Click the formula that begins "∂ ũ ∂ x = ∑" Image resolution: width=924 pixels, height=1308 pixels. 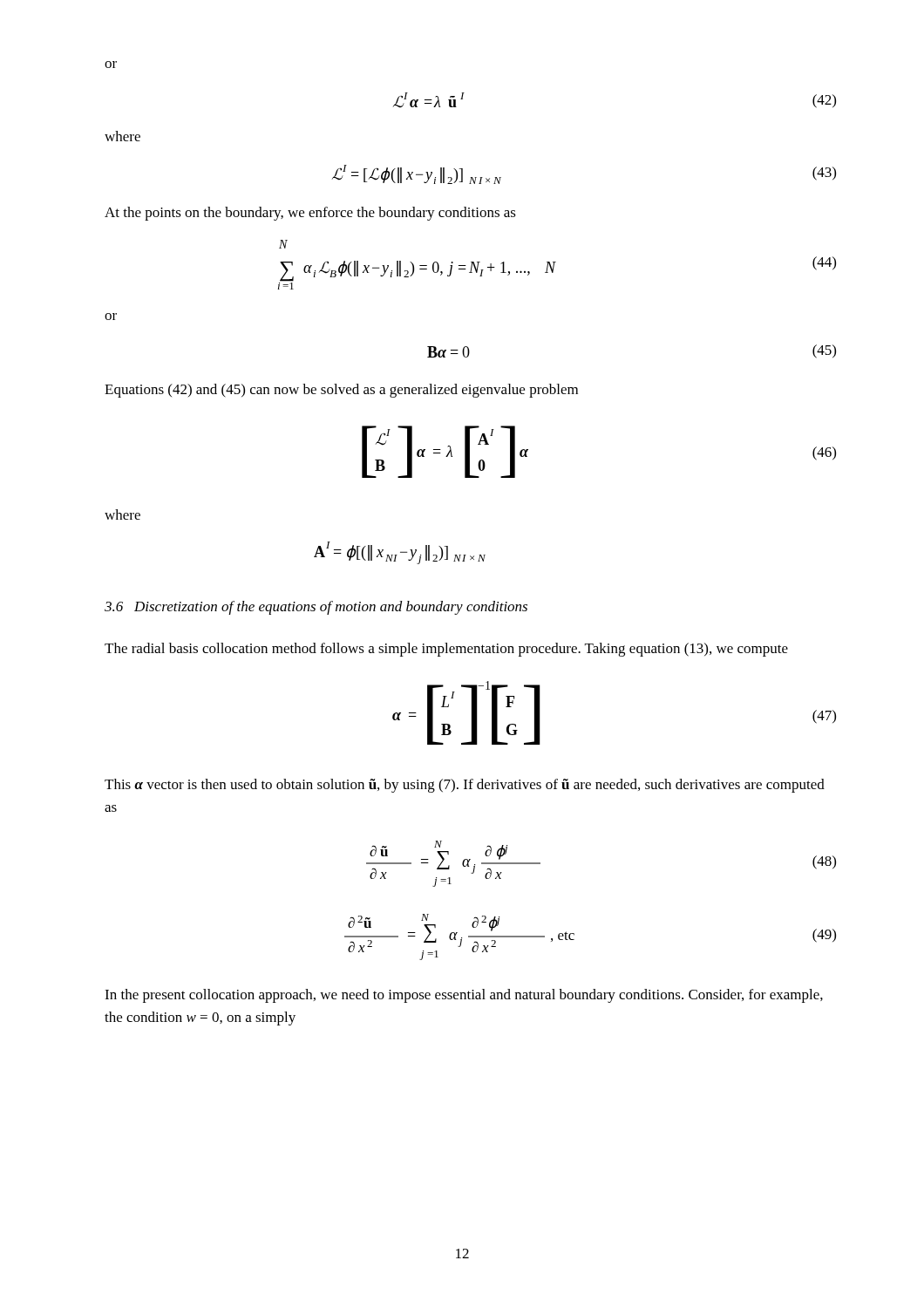point(442,864)
